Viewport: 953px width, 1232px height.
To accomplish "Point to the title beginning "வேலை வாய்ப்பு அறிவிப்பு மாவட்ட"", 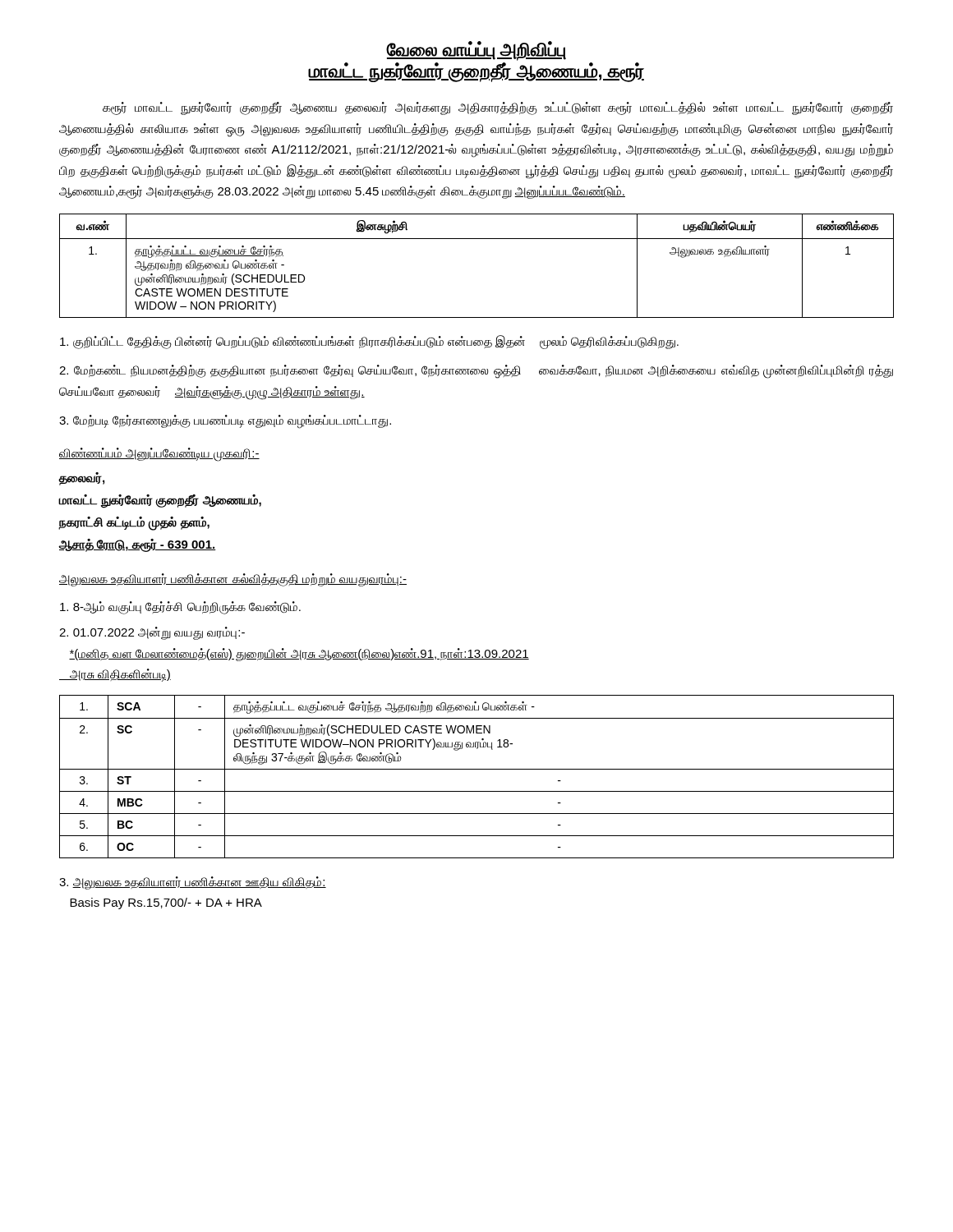I will (476, 61).
